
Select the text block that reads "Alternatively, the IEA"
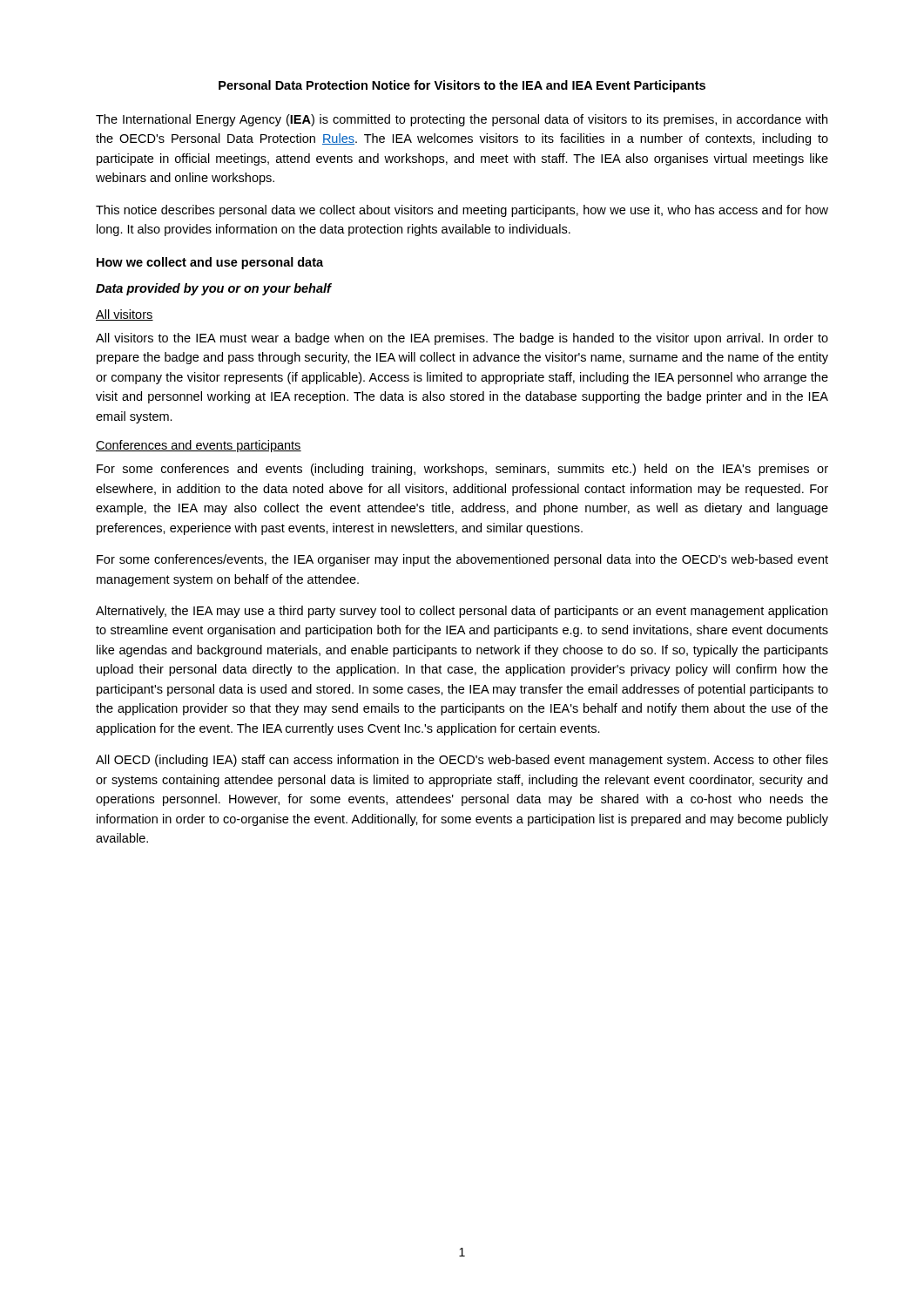coord(462,670)
